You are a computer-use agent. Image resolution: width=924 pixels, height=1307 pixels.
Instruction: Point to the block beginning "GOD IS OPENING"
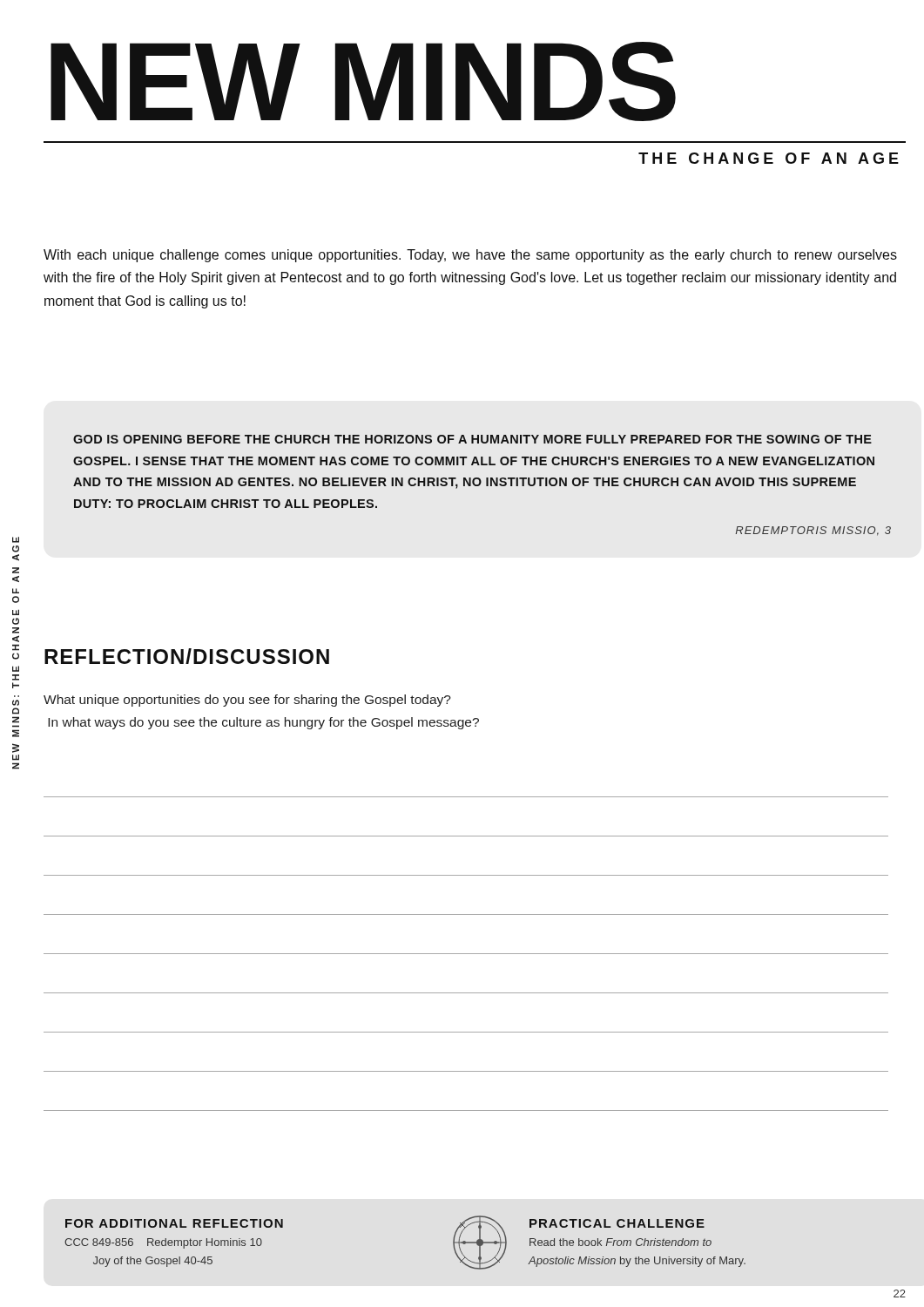(x=482, y=483)
